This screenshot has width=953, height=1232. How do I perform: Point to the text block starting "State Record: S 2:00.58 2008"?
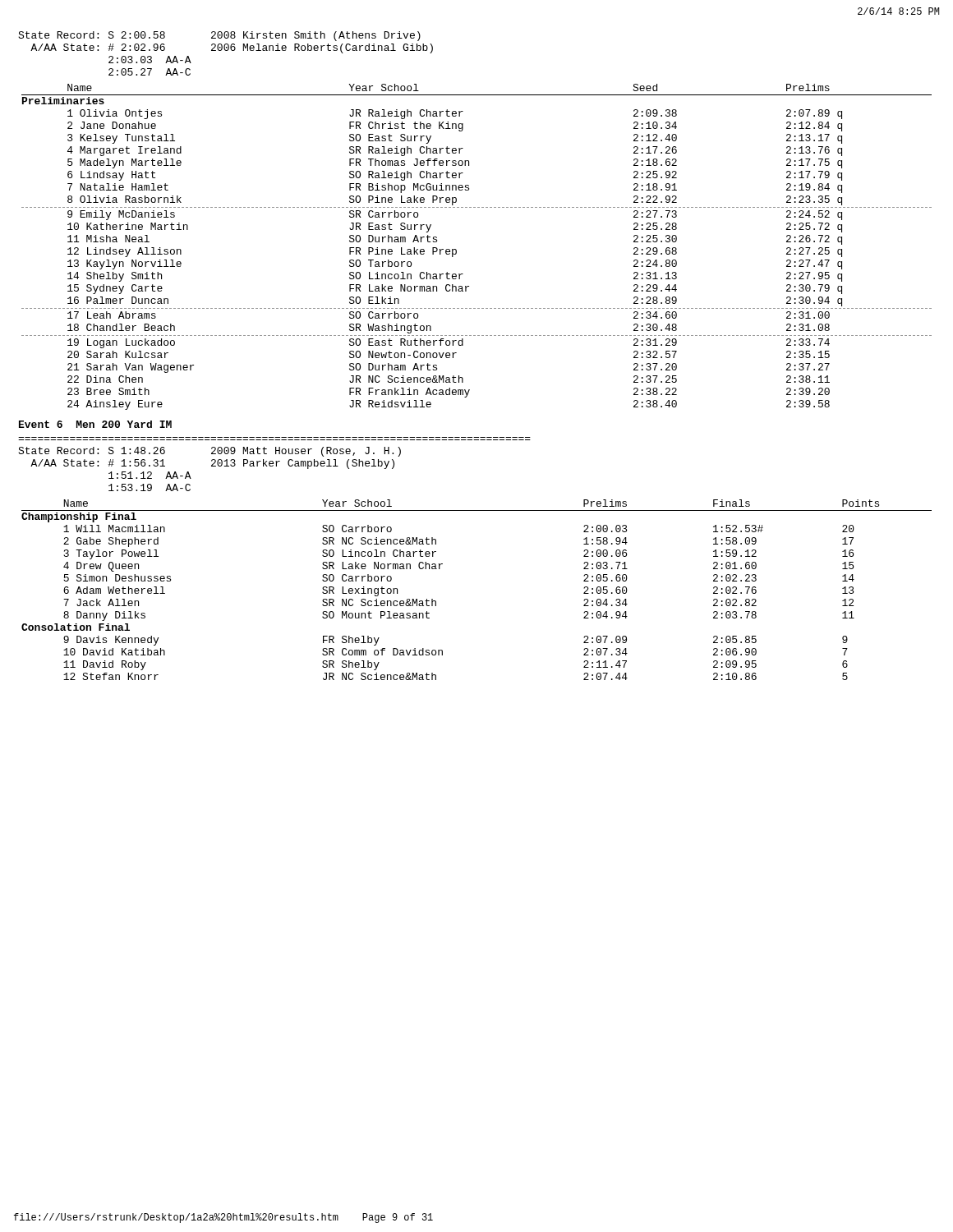click(219, 36)
